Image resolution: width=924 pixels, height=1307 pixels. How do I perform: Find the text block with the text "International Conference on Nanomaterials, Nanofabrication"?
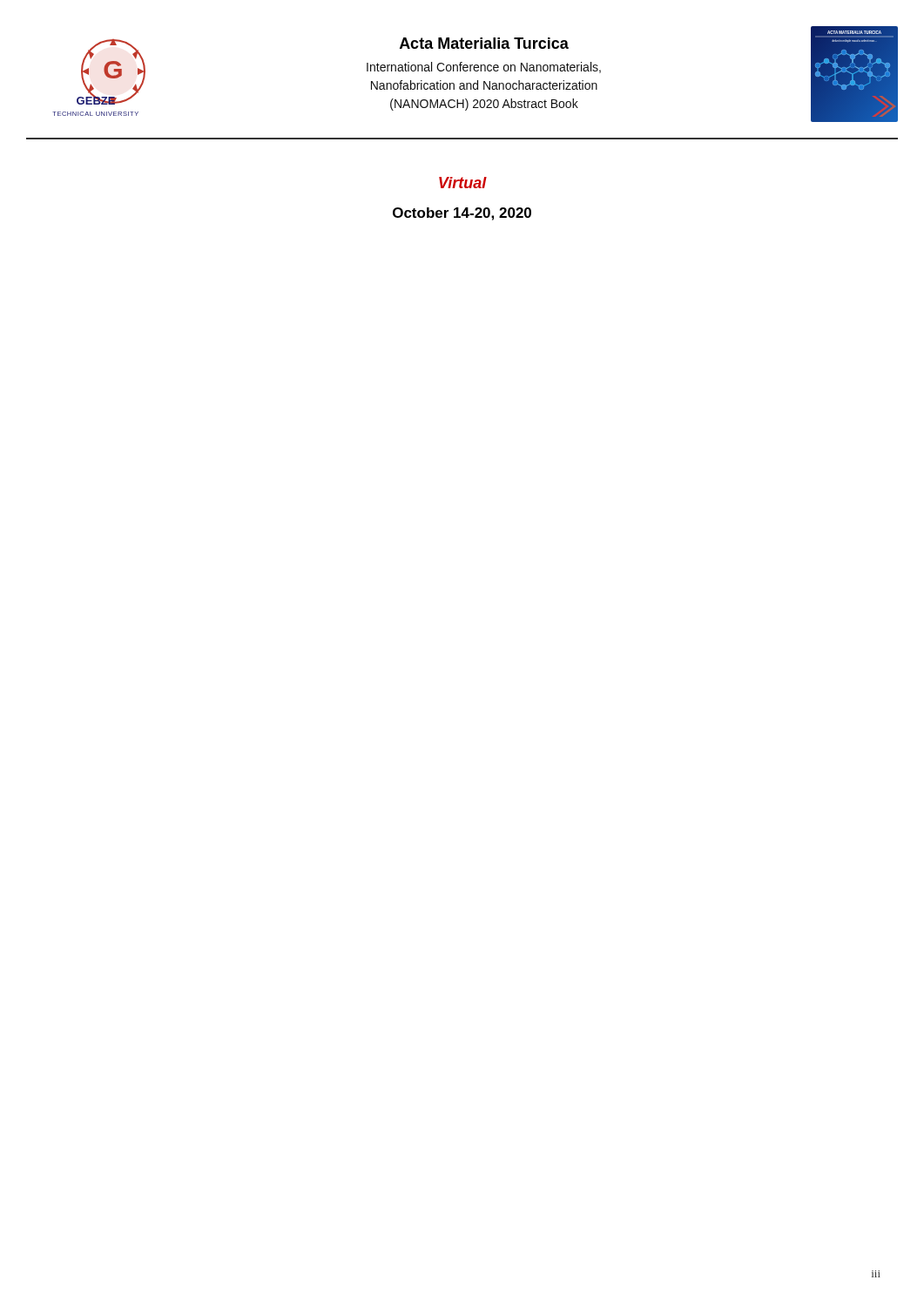tap(484, 85)
